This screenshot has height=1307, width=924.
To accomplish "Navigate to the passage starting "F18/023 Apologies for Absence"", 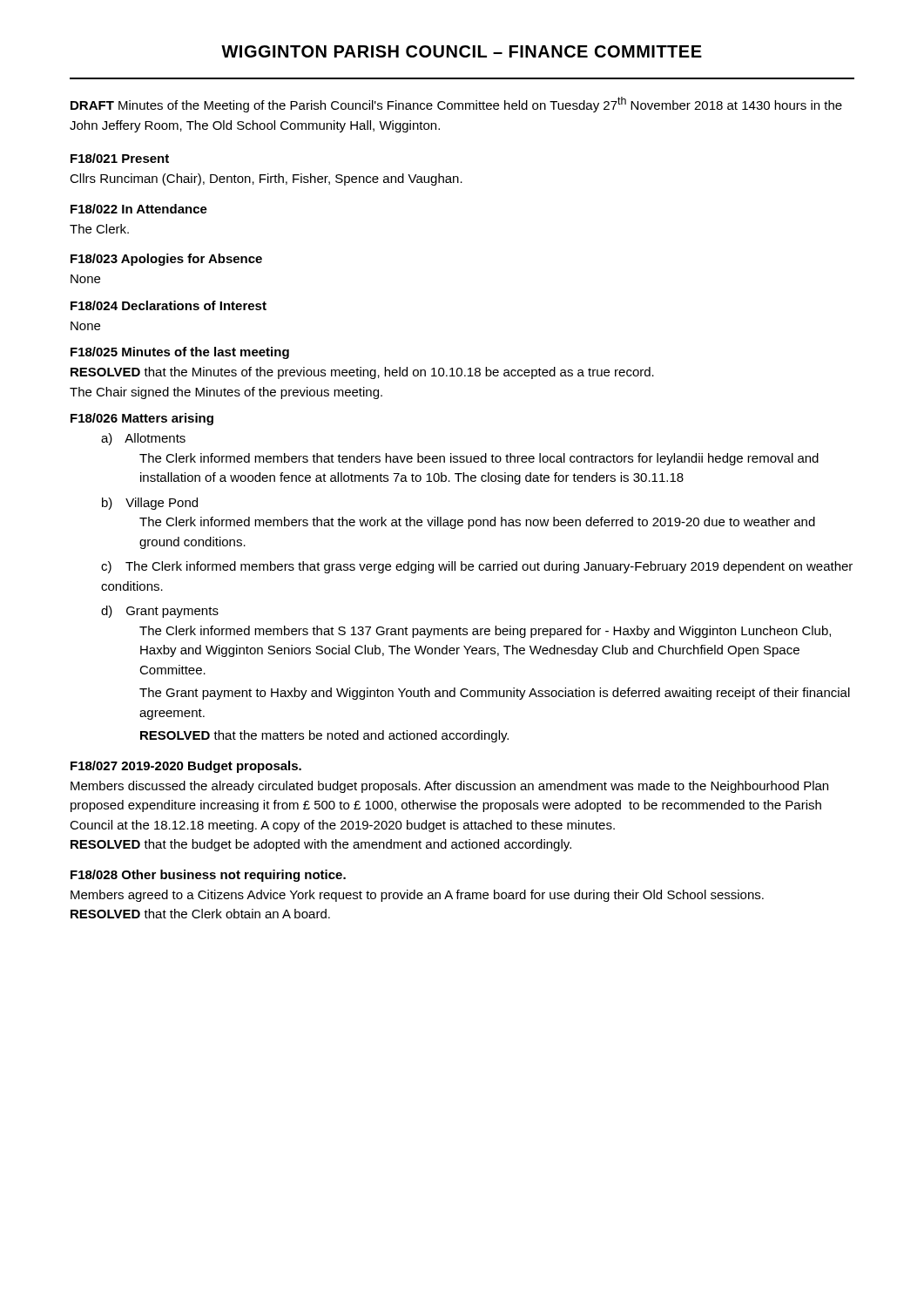I will tap(166, 258).
